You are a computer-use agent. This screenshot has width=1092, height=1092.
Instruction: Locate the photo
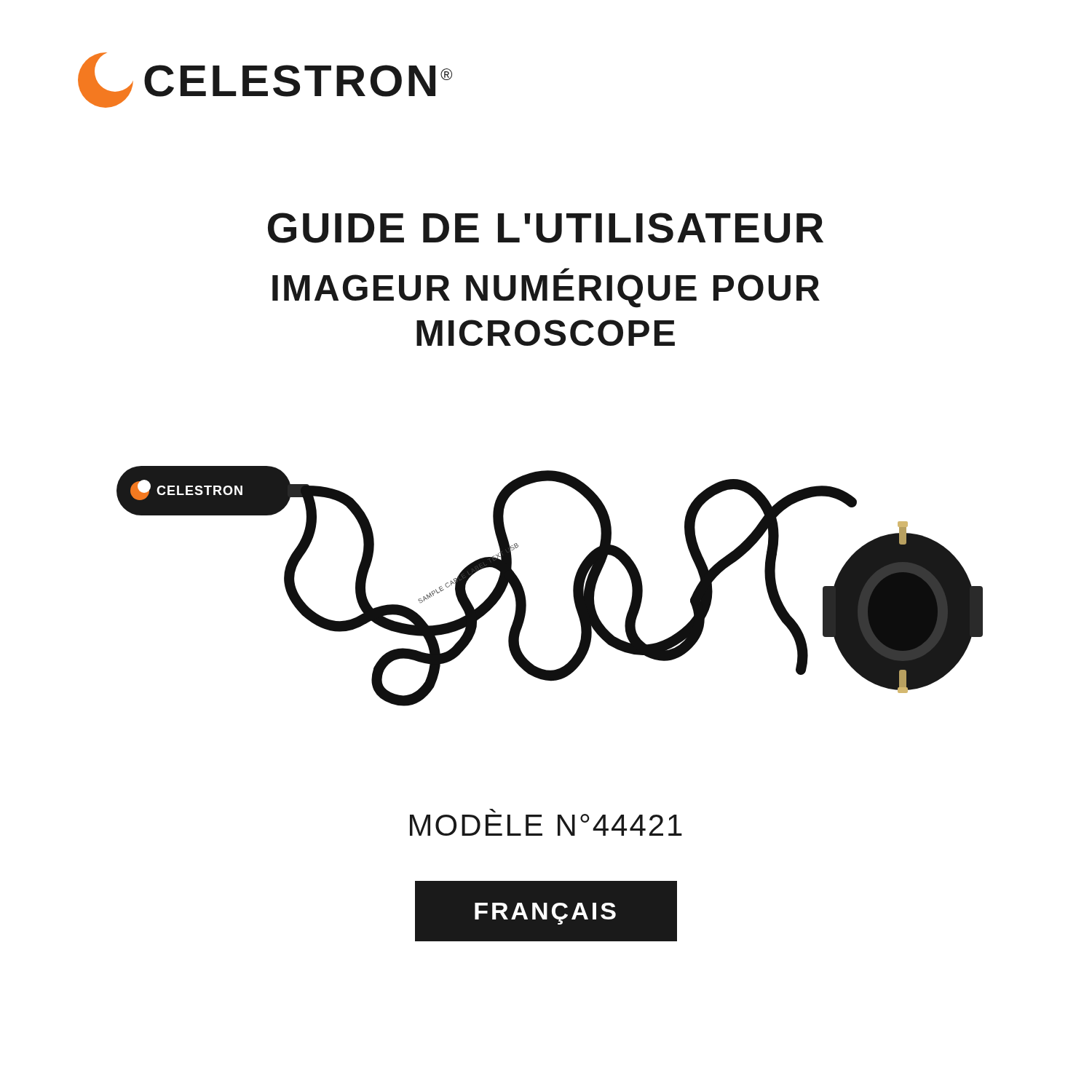pyautogui.click(x=546, y=568)
